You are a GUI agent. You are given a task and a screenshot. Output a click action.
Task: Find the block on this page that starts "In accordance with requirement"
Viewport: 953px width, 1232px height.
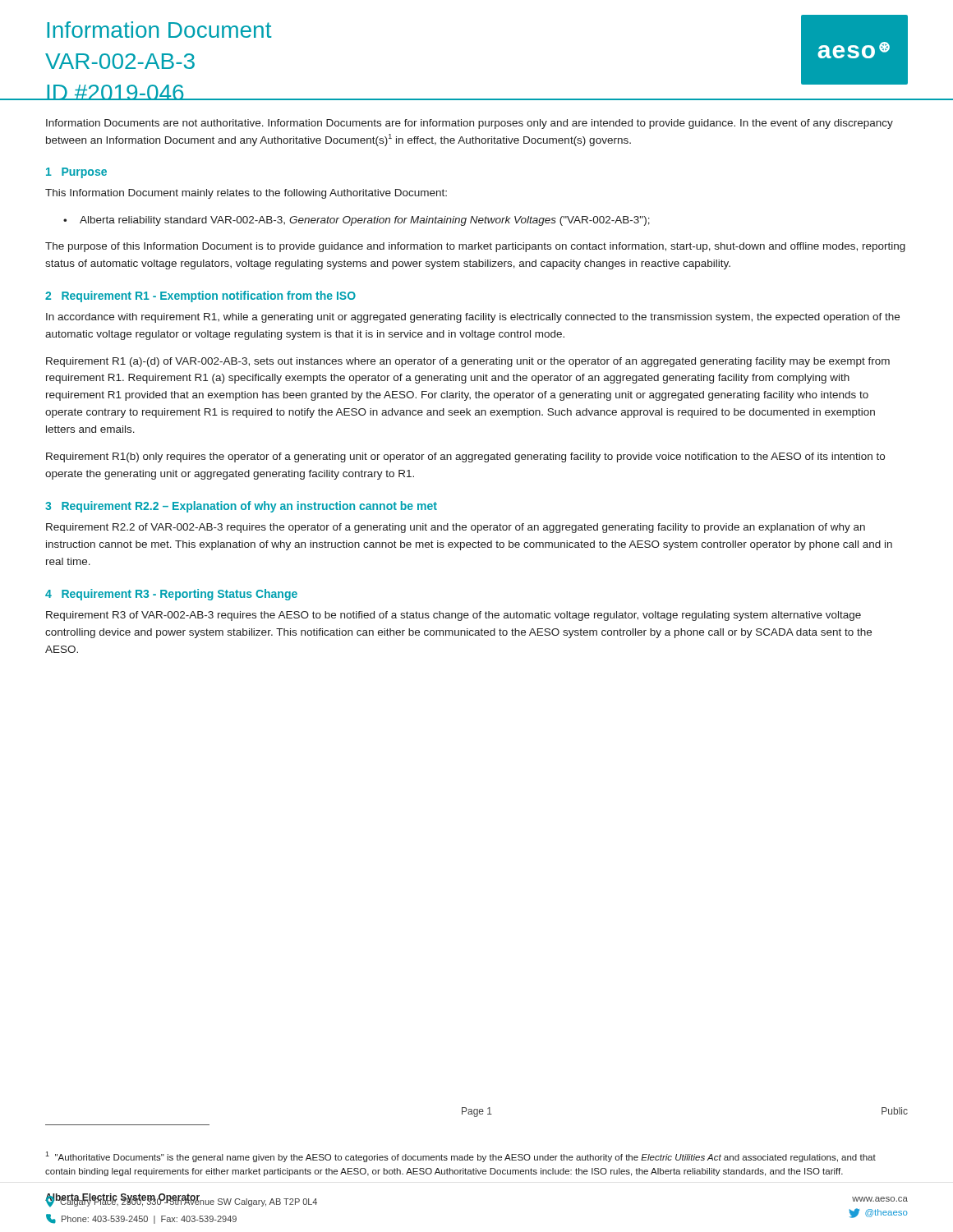pos(473,325)
